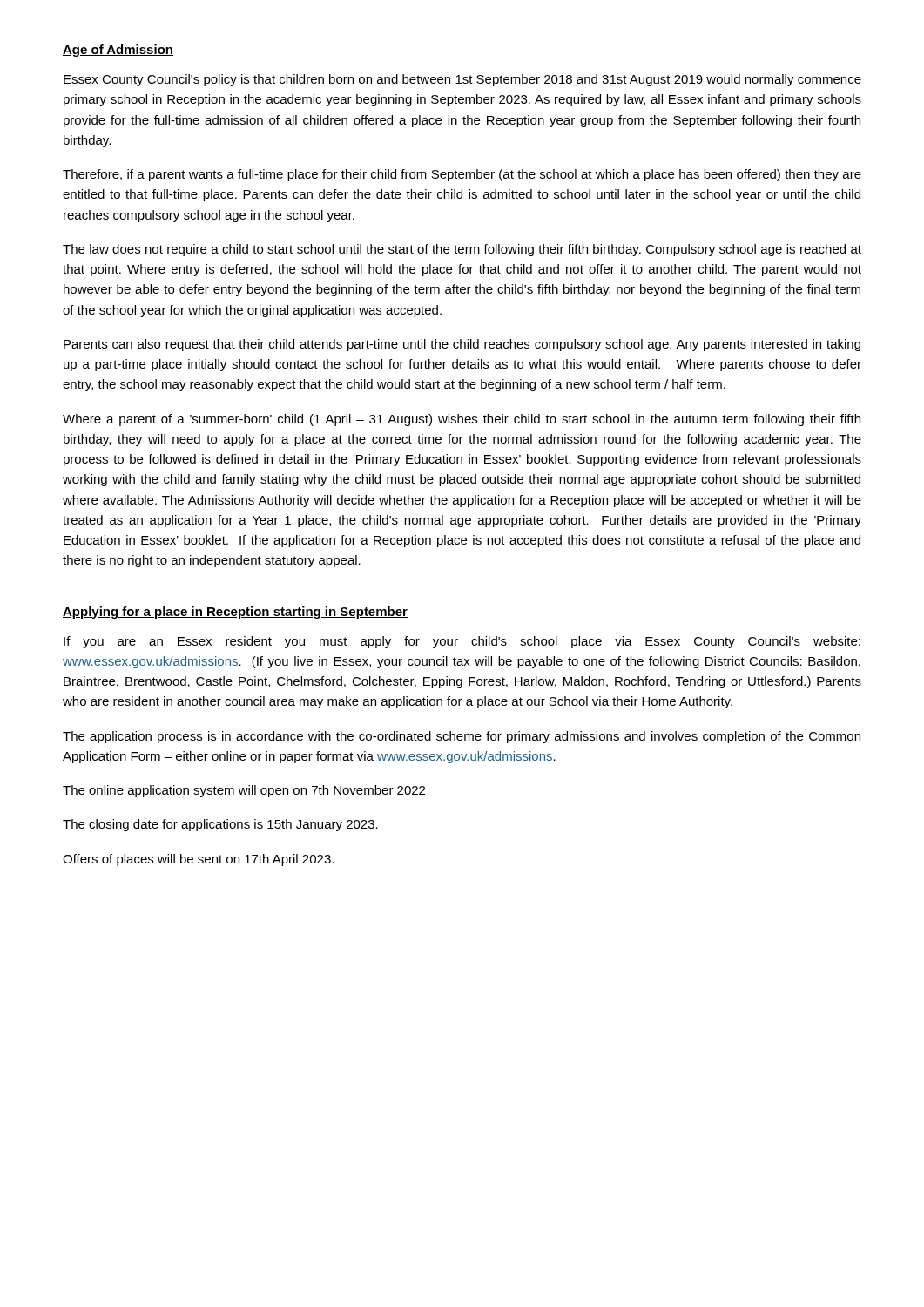The width and height of the screenshot is (924, 1307).
Task: Click on the text block with the text "If you are an Essex resident you"
Action: [x=462, y=671]
